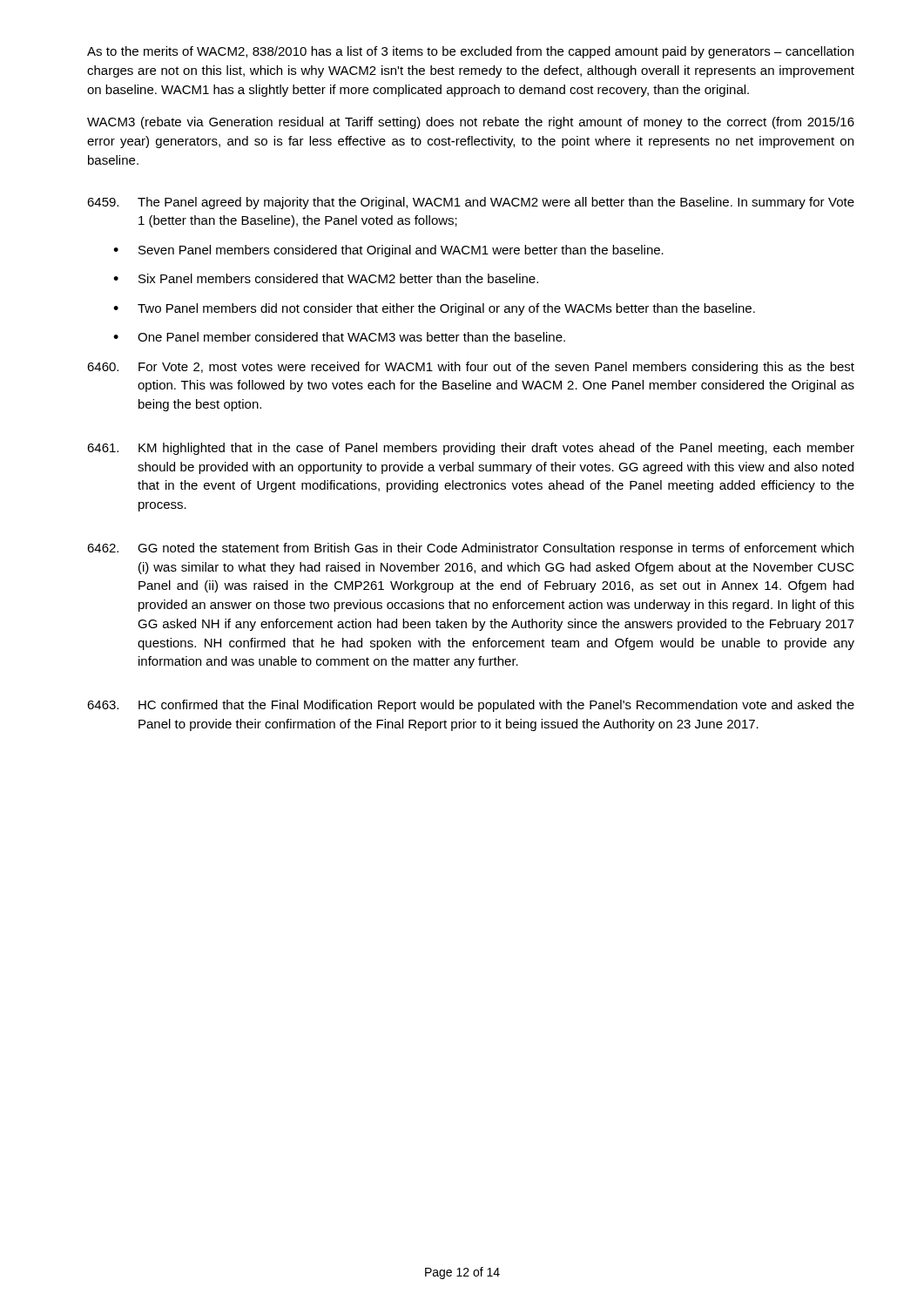The width and height of the screenshot is (924, 1307).
Task: Locate the text block with the text "GG noted the statement from British"
Action: (x=471, y=605)
